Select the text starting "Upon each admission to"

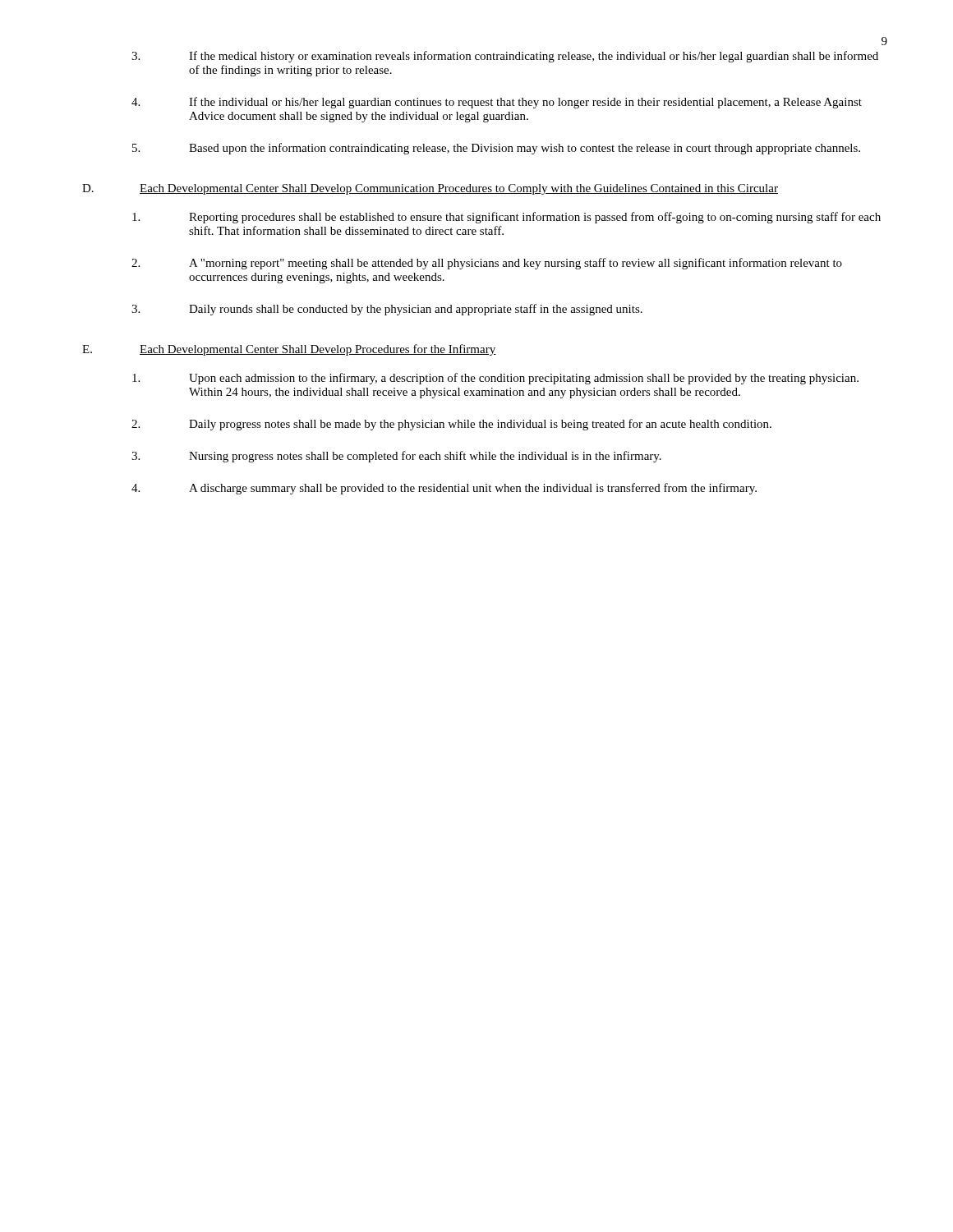pos(509,385)
